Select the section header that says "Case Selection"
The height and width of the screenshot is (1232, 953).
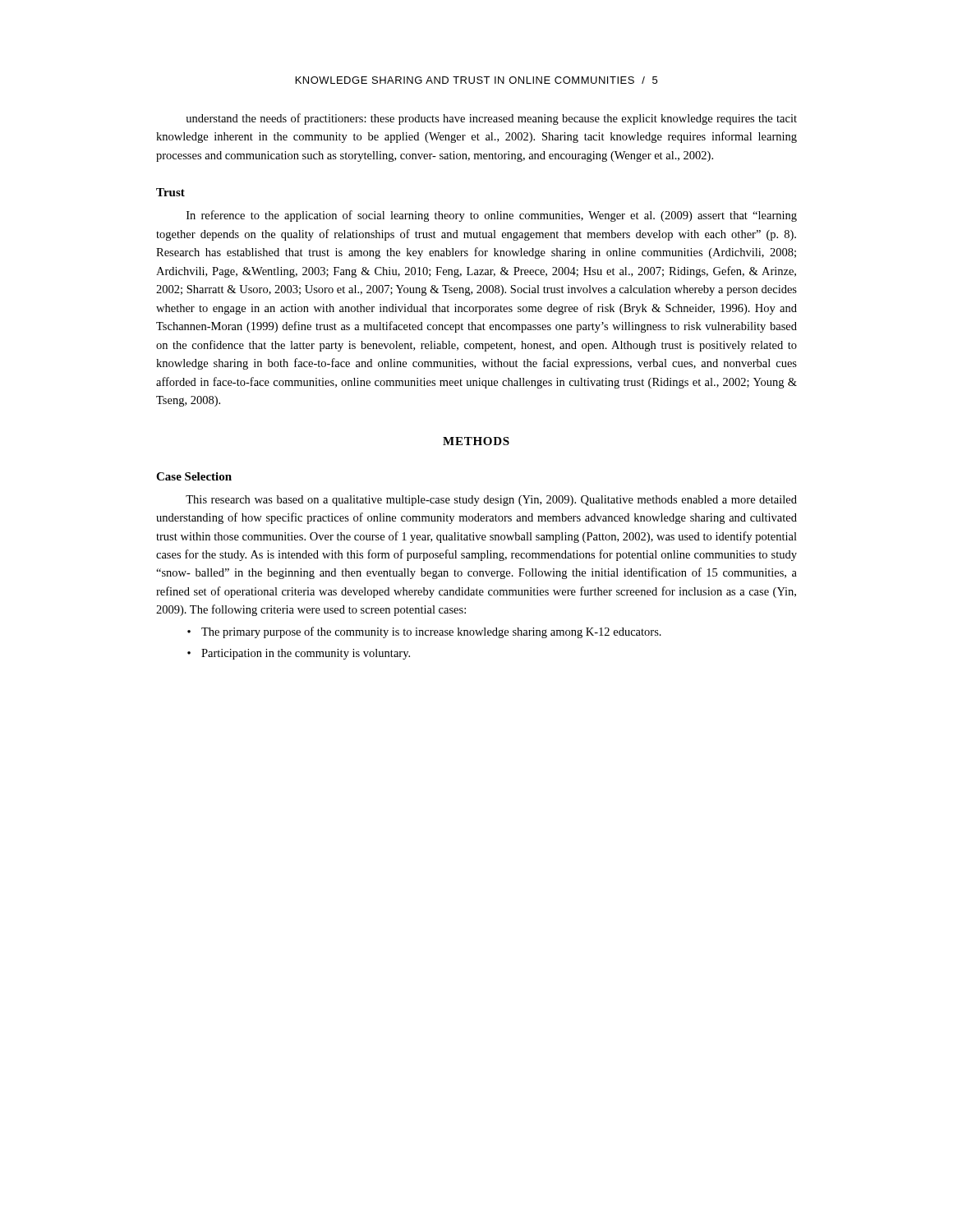coord(194,476)
